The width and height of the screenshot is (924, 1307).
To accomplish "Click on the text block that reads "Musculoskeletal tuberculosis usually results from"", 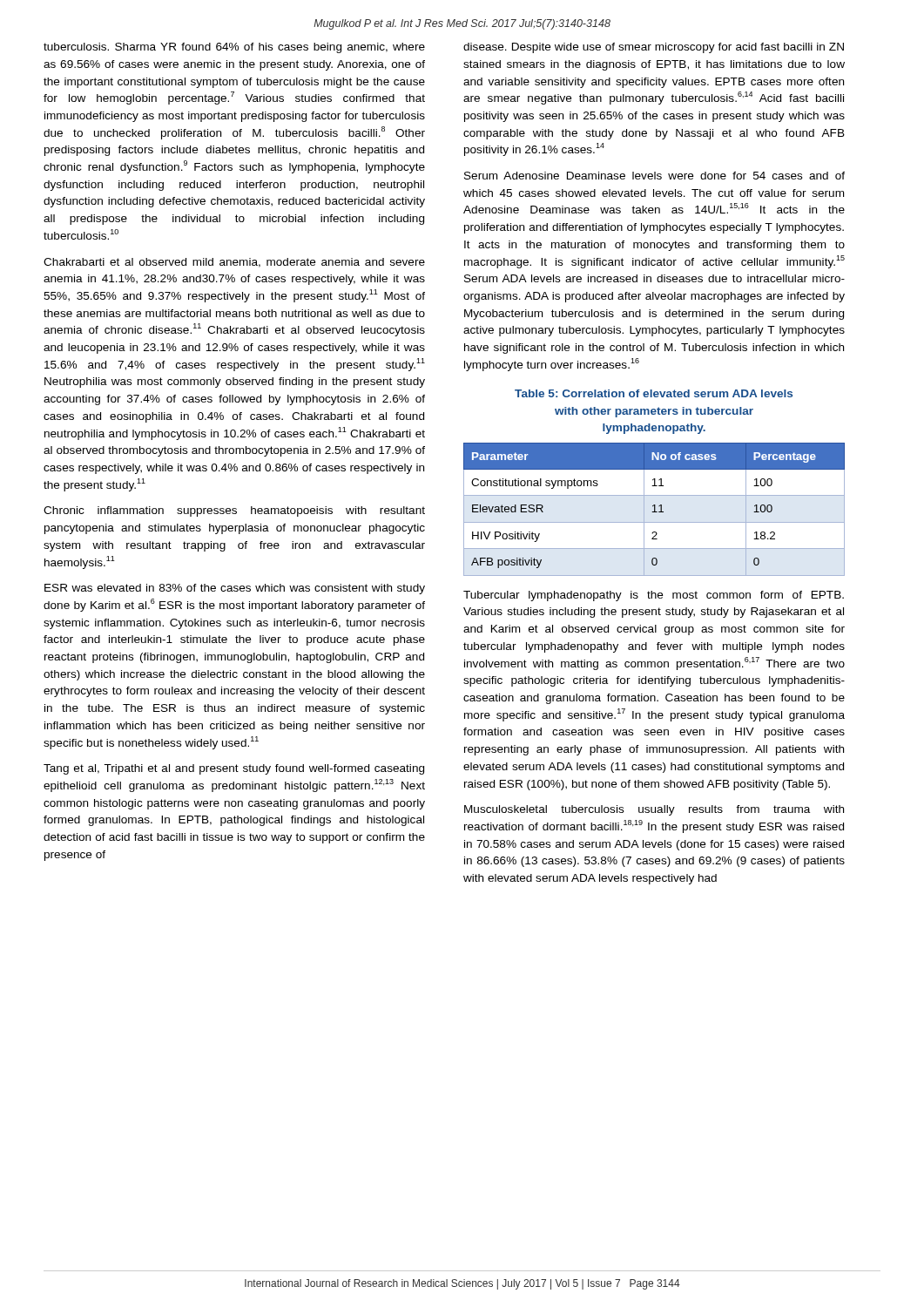I will (654, 844).
